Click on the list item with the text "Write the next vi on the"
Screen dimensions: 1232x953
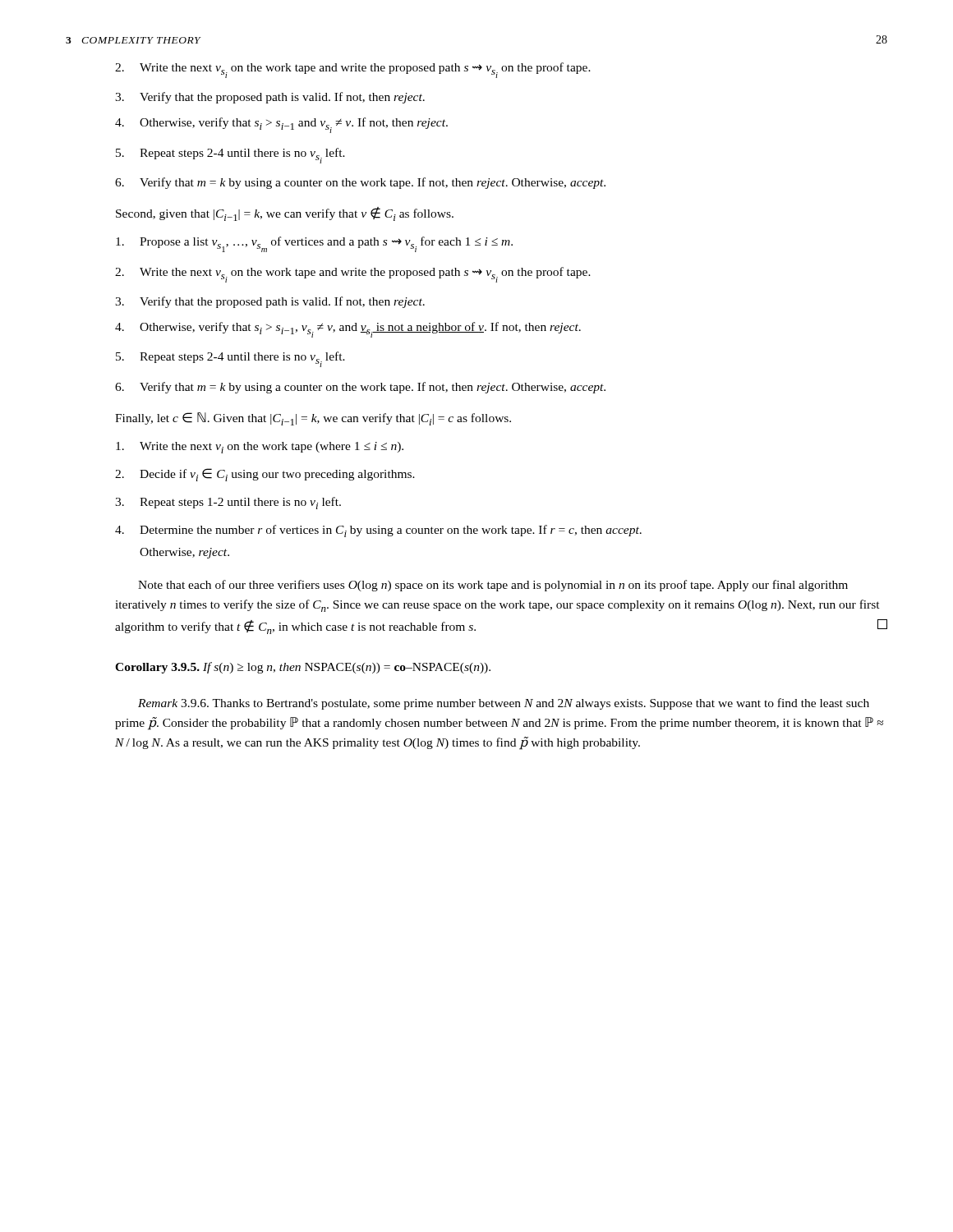click(x=260, y=448)
